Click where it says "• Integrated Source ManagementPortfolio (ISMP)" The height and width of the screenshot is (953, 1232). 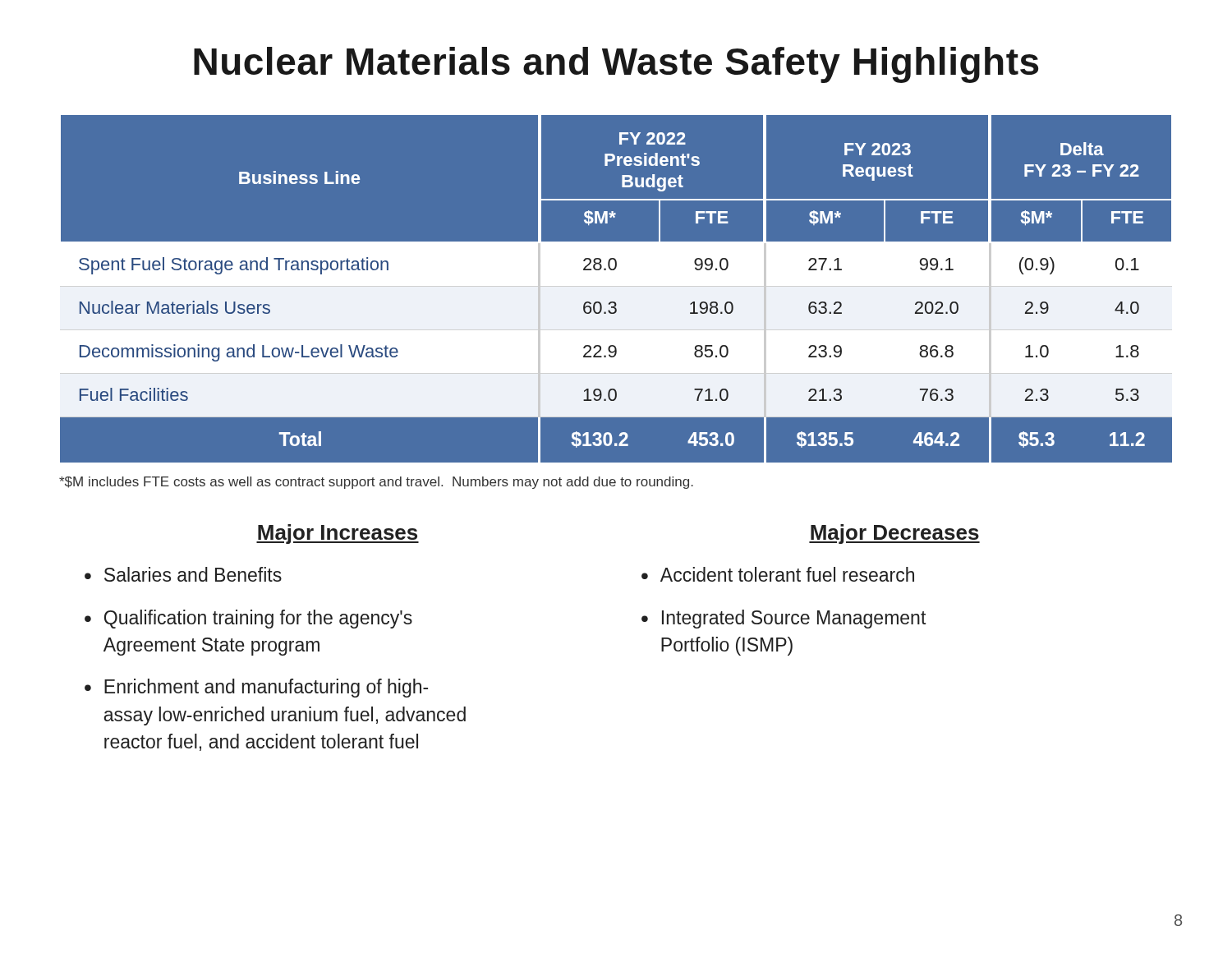point(783,632)
